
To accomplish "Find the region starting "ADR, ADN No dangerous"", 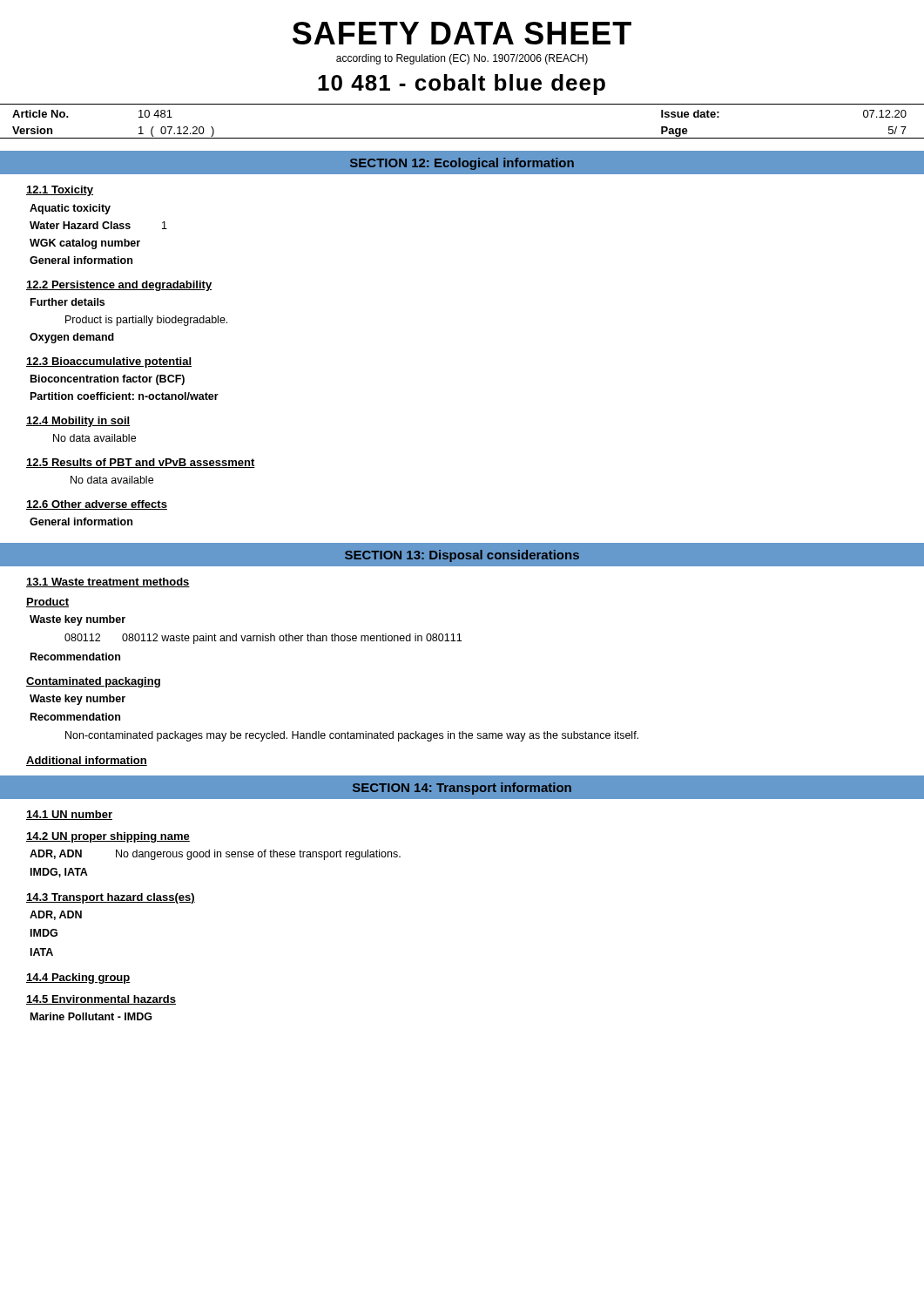I will (222, 863).
